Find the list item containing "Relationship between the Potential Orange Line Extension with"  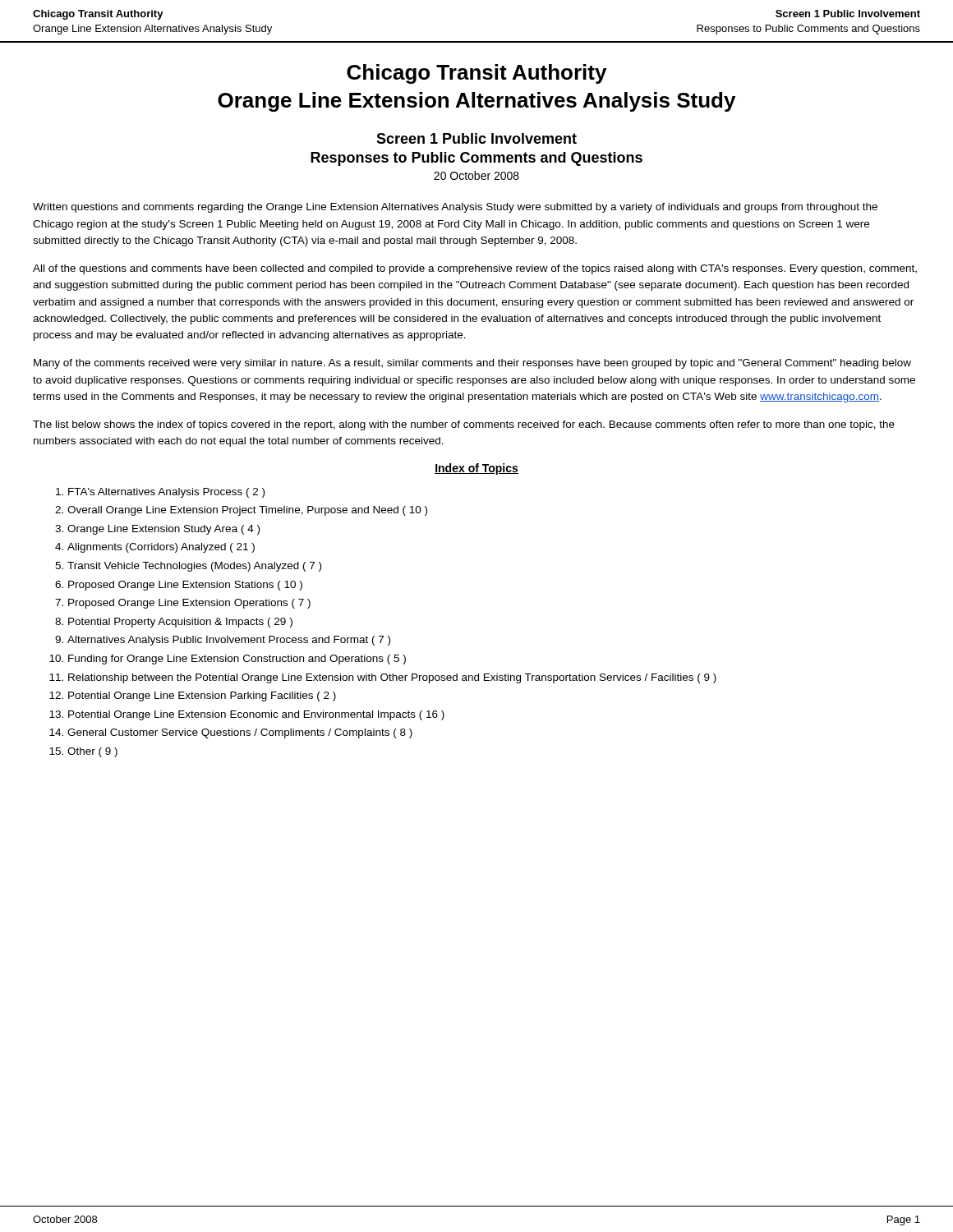click(392, 677)
